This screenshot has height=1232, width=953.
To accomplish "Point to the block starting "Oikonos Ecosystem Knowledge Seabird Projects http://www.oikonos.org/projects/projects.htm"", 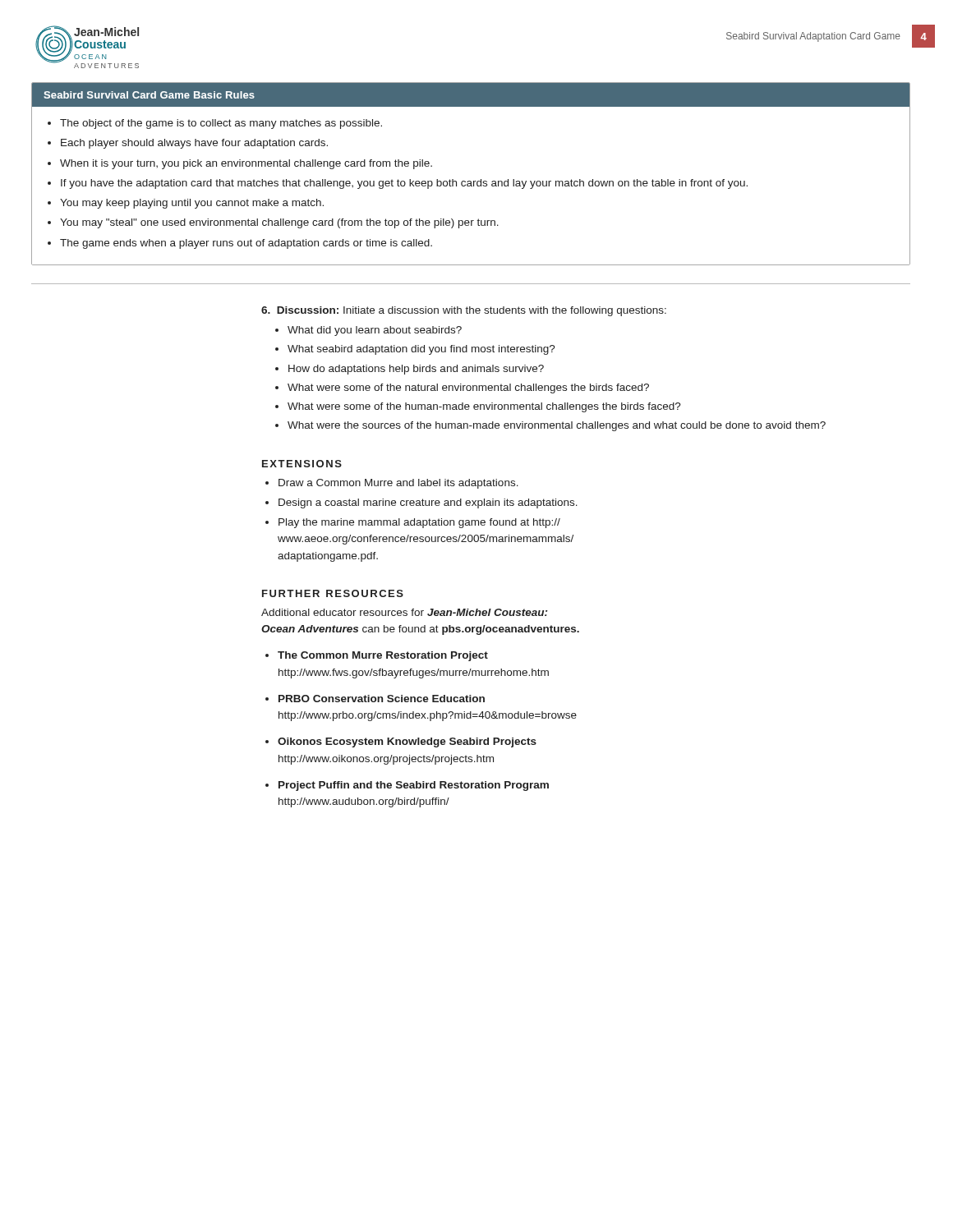I will 407,742.
